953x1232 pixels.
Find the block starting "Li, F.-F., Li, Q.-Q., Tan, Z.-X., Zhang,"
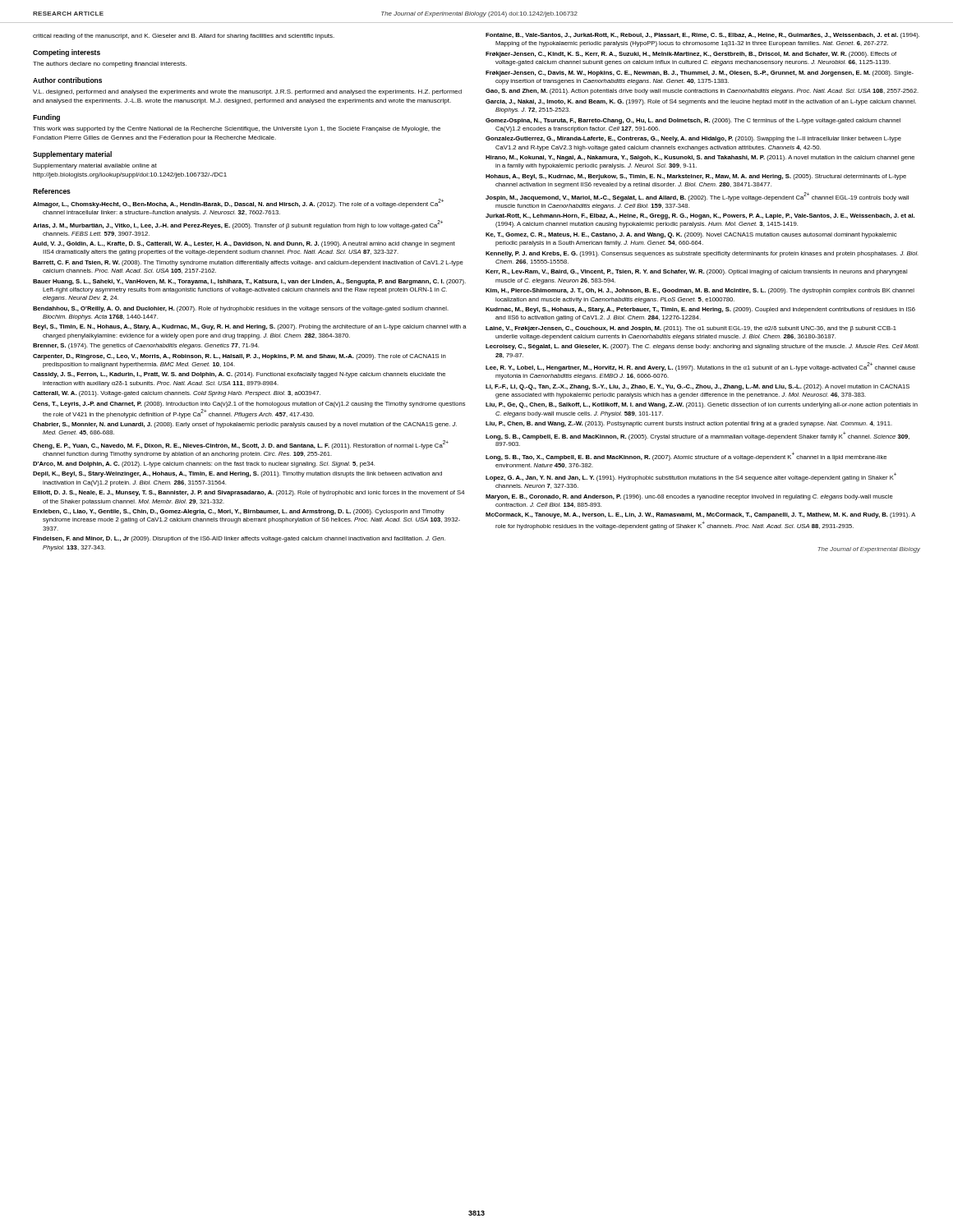[x=698, y=390]
